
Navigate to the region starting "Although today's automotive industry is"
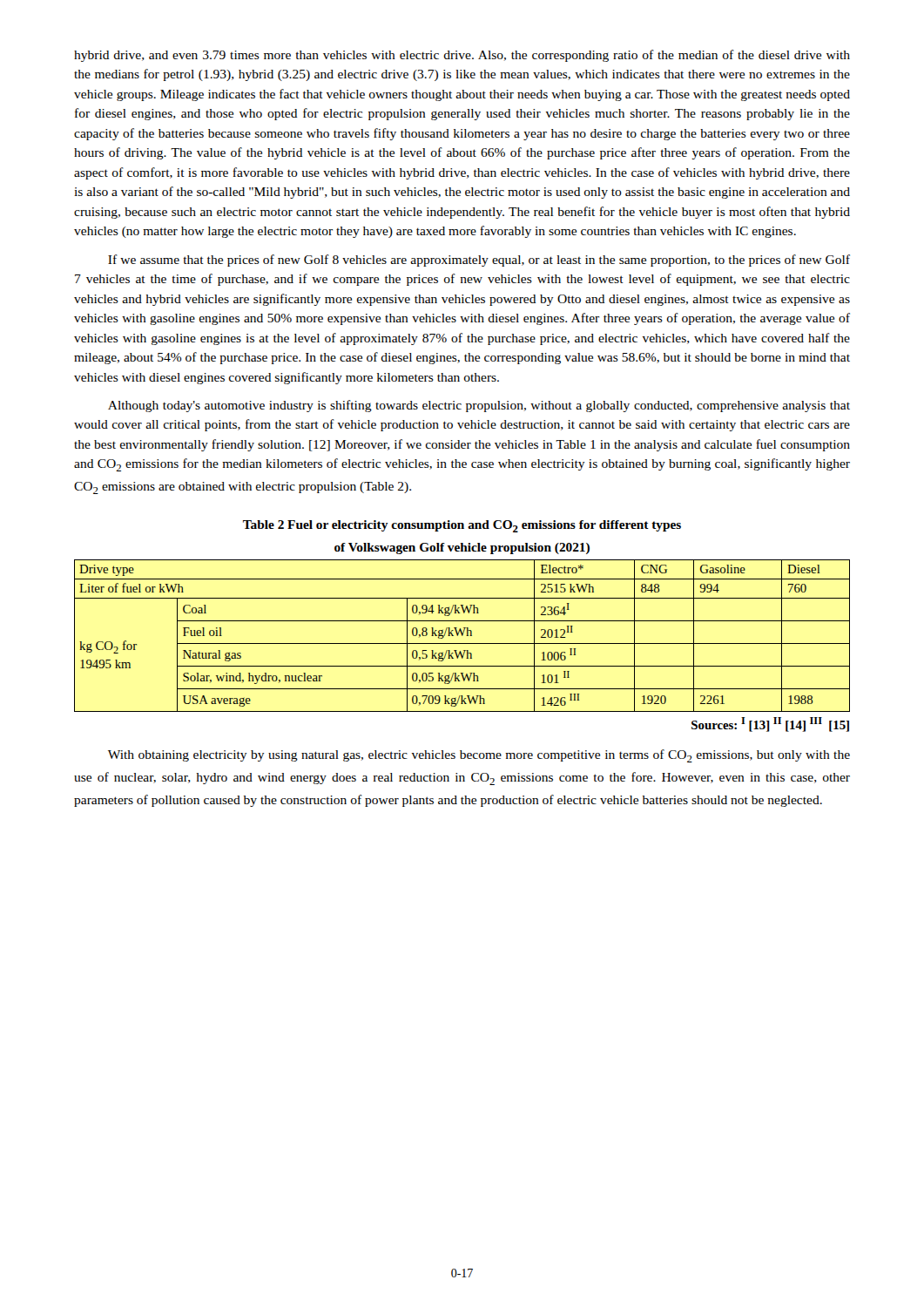(x=462, y=447)
